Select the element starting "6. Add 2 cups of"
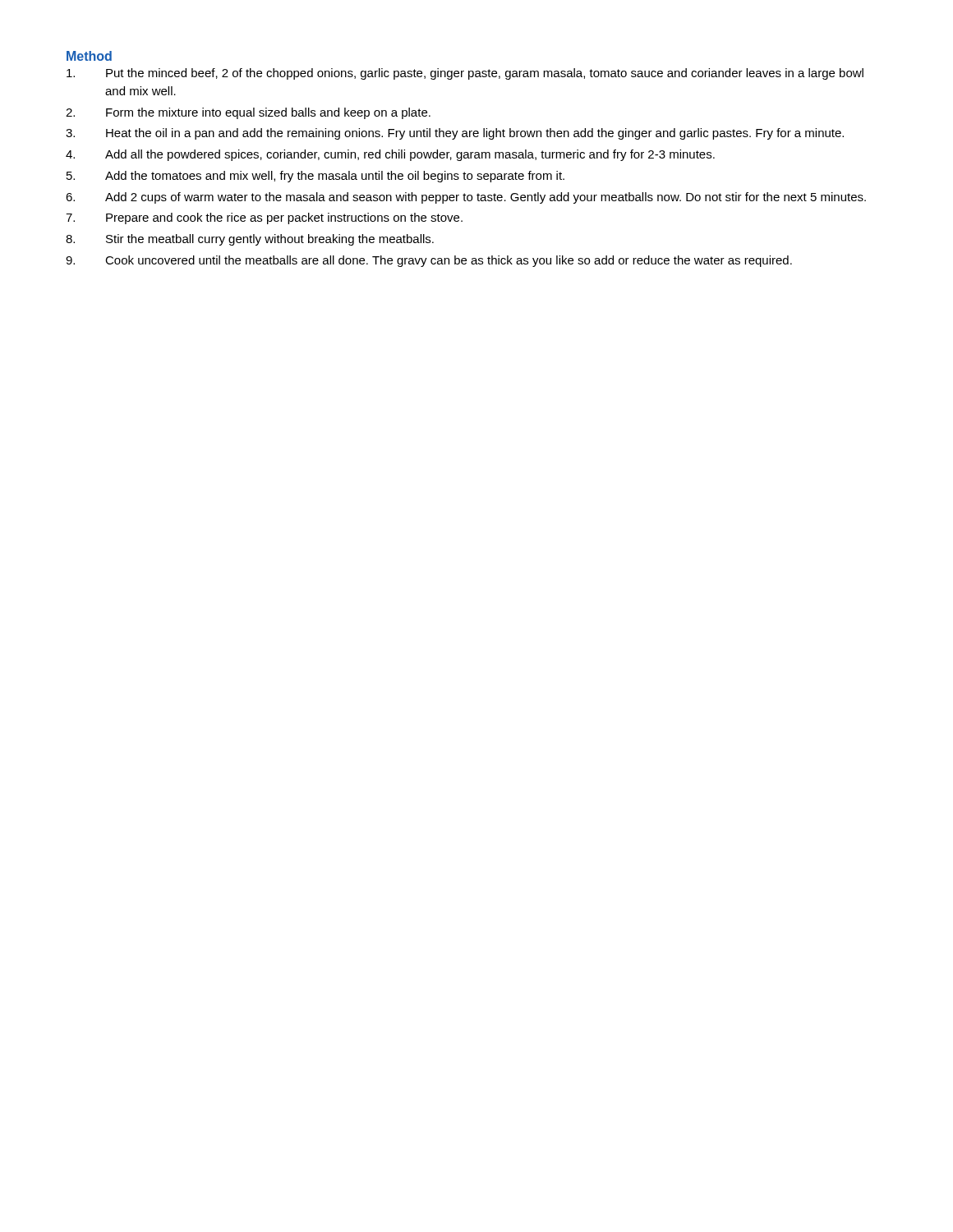This screenshot has height=1232, width=953. coord(476,197)
